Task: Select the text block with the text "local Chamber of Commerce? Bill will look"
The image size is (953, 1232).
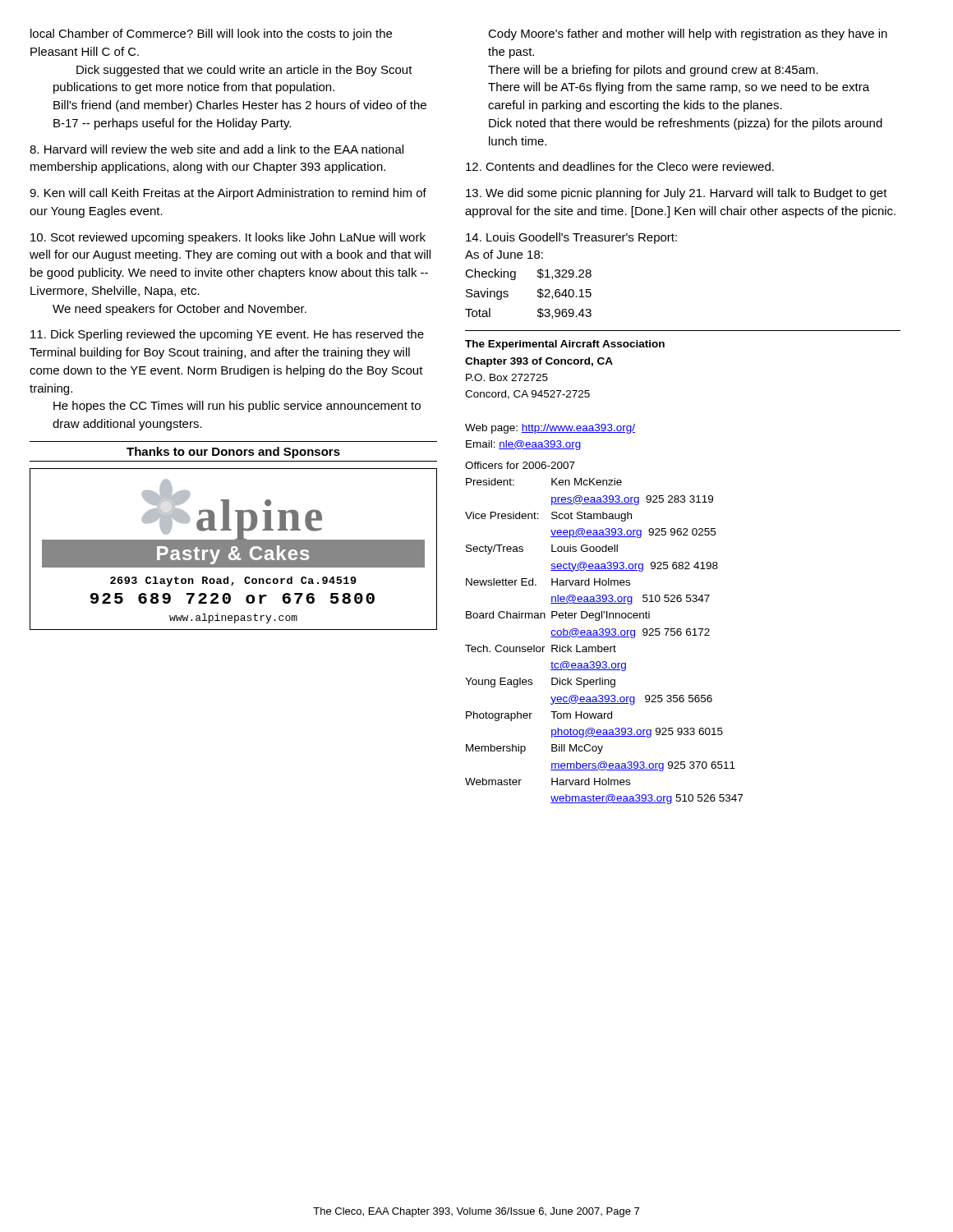Action: pyautogui.click(x=233, y=79)
